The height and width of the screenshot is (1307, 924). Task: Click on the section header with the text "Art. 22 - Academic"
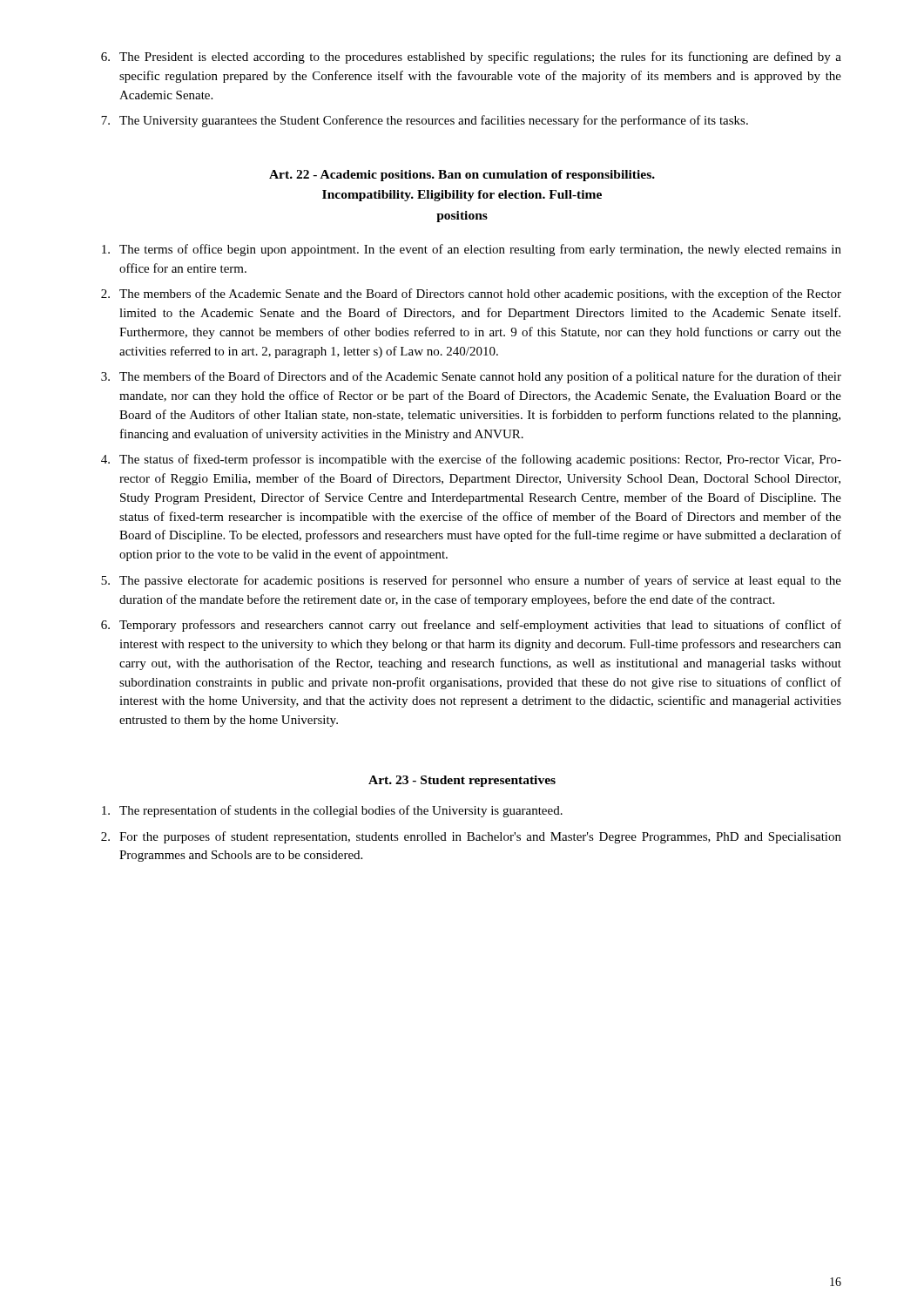[462, 194]
